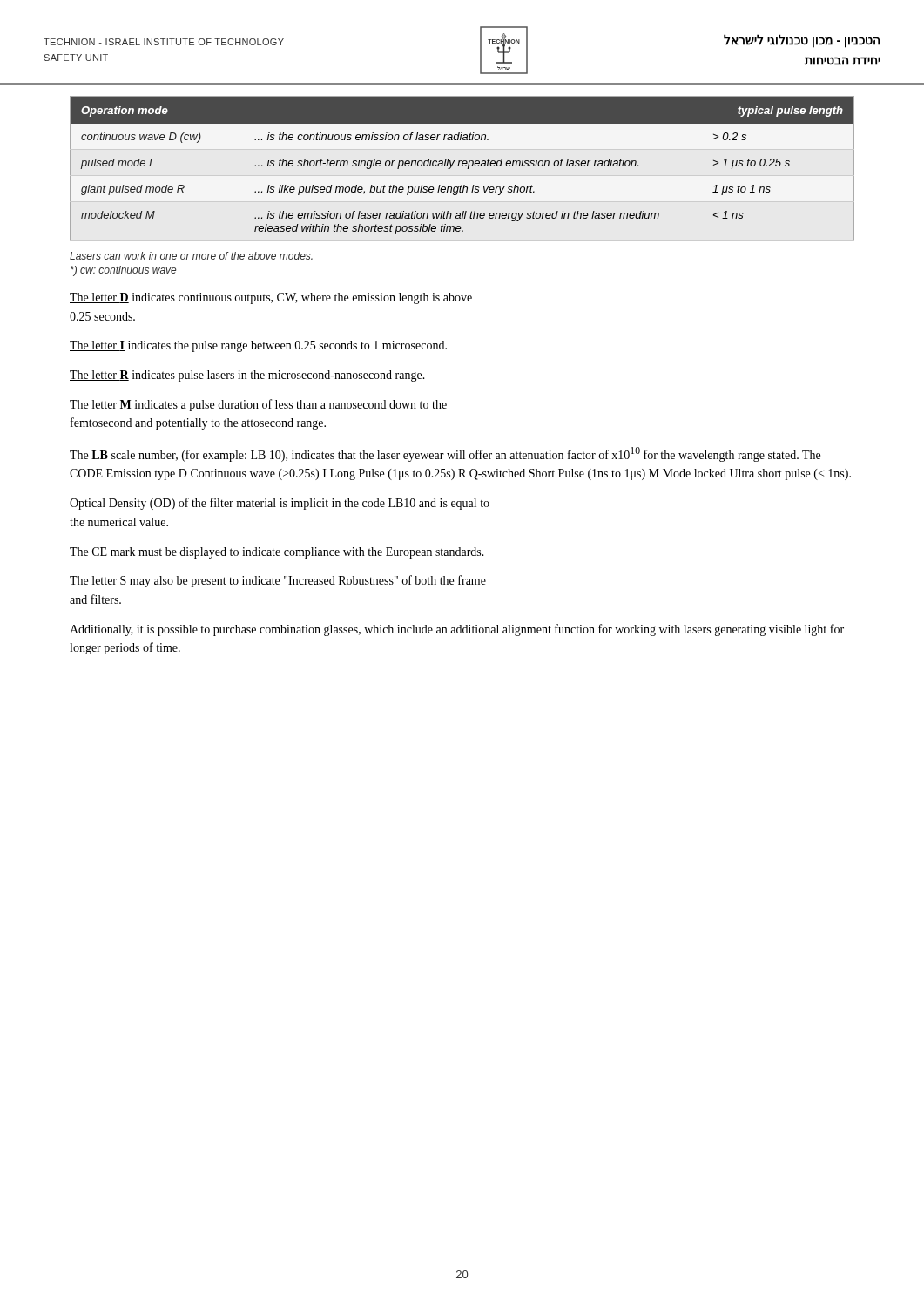Locate the block of text that opens with "The letter M indicates a pulse"
Image resolution: width=924 pixels, height=1307 pixels.
258,414
